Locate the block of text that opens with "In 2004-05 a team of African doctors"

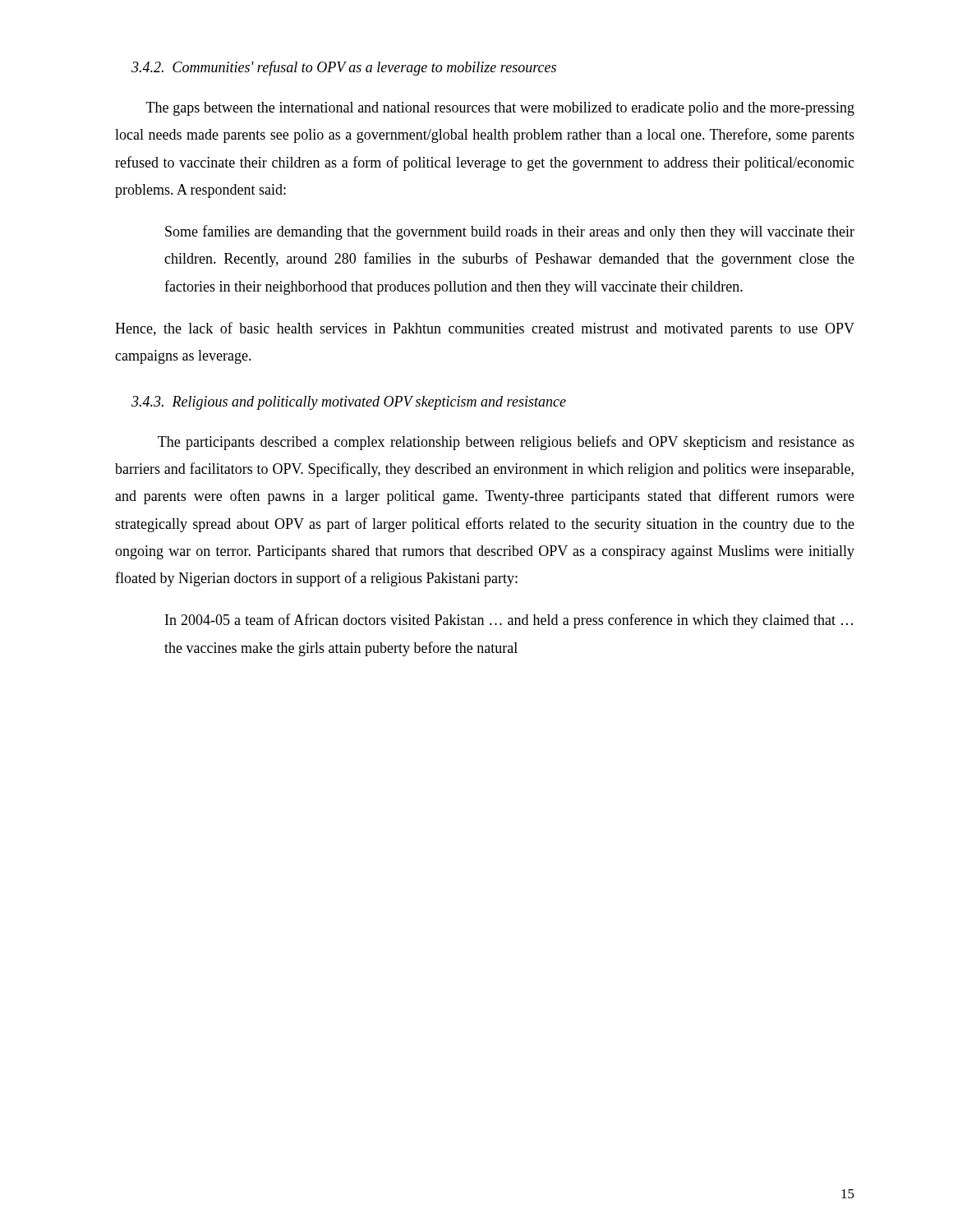[509, 634]
